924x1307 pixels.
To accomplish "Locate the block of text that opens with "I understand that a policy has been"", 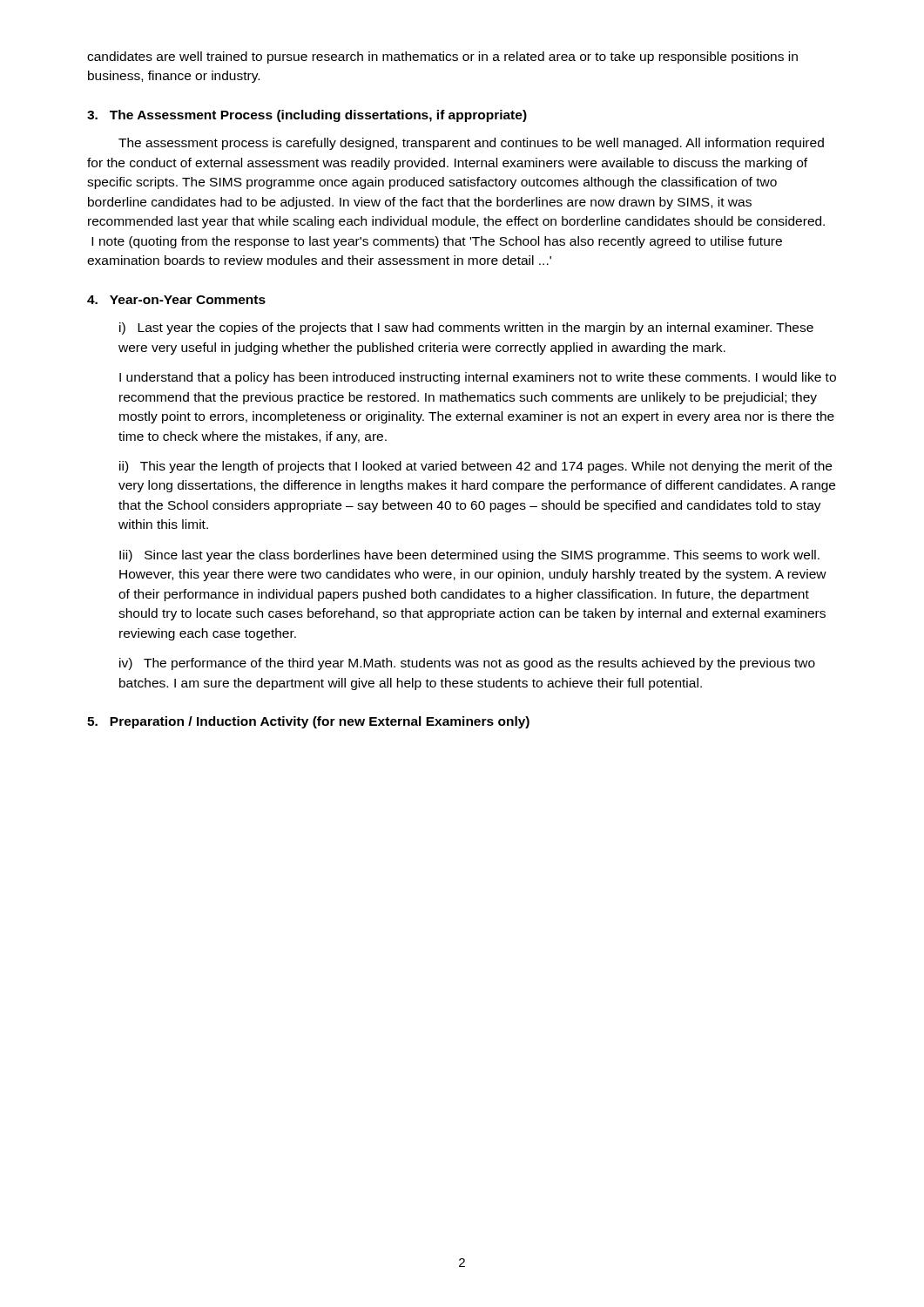I will [x=477, y=406].
